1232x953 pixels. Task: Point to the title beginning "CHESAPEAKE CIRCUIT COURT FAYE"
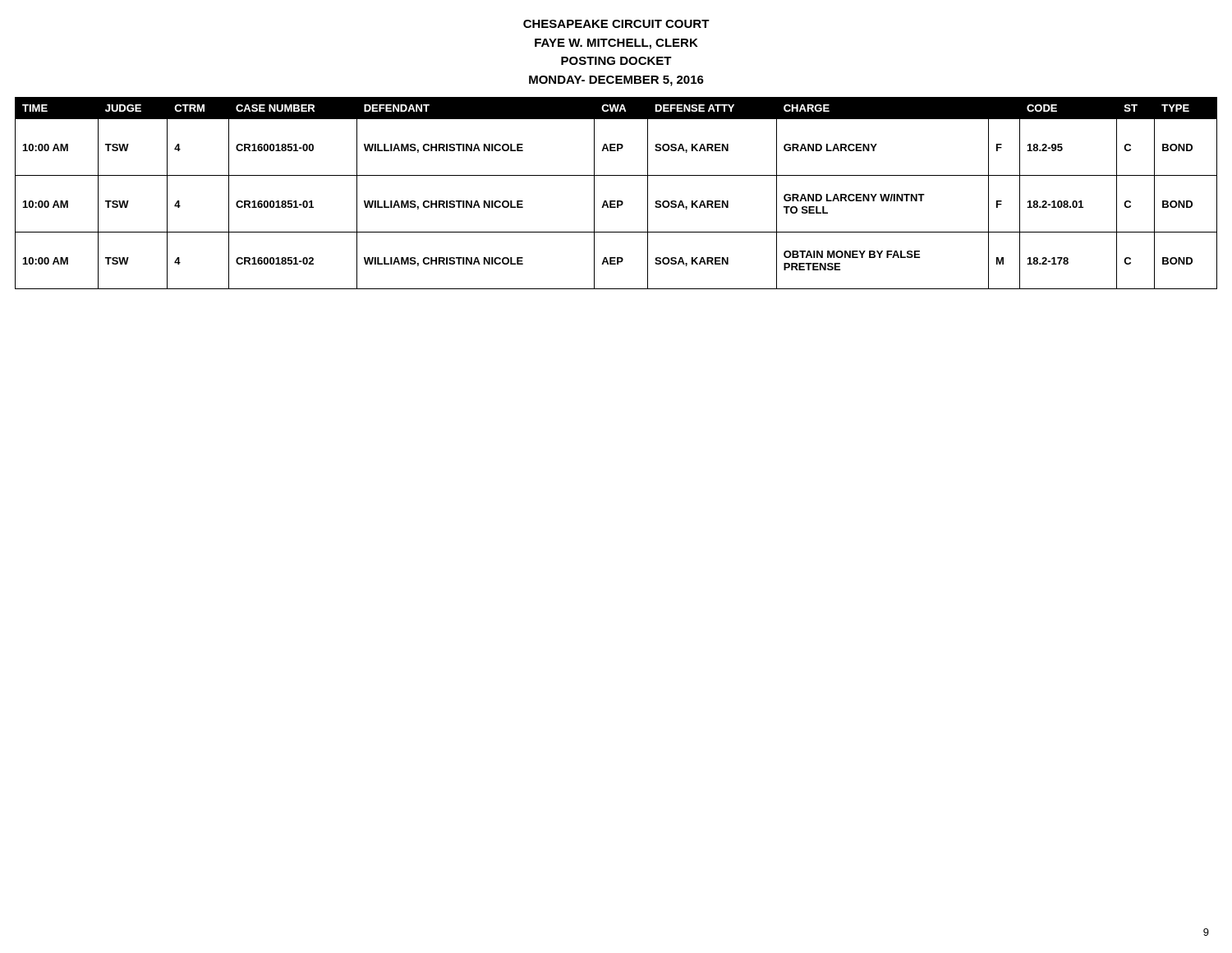point(616,51)
